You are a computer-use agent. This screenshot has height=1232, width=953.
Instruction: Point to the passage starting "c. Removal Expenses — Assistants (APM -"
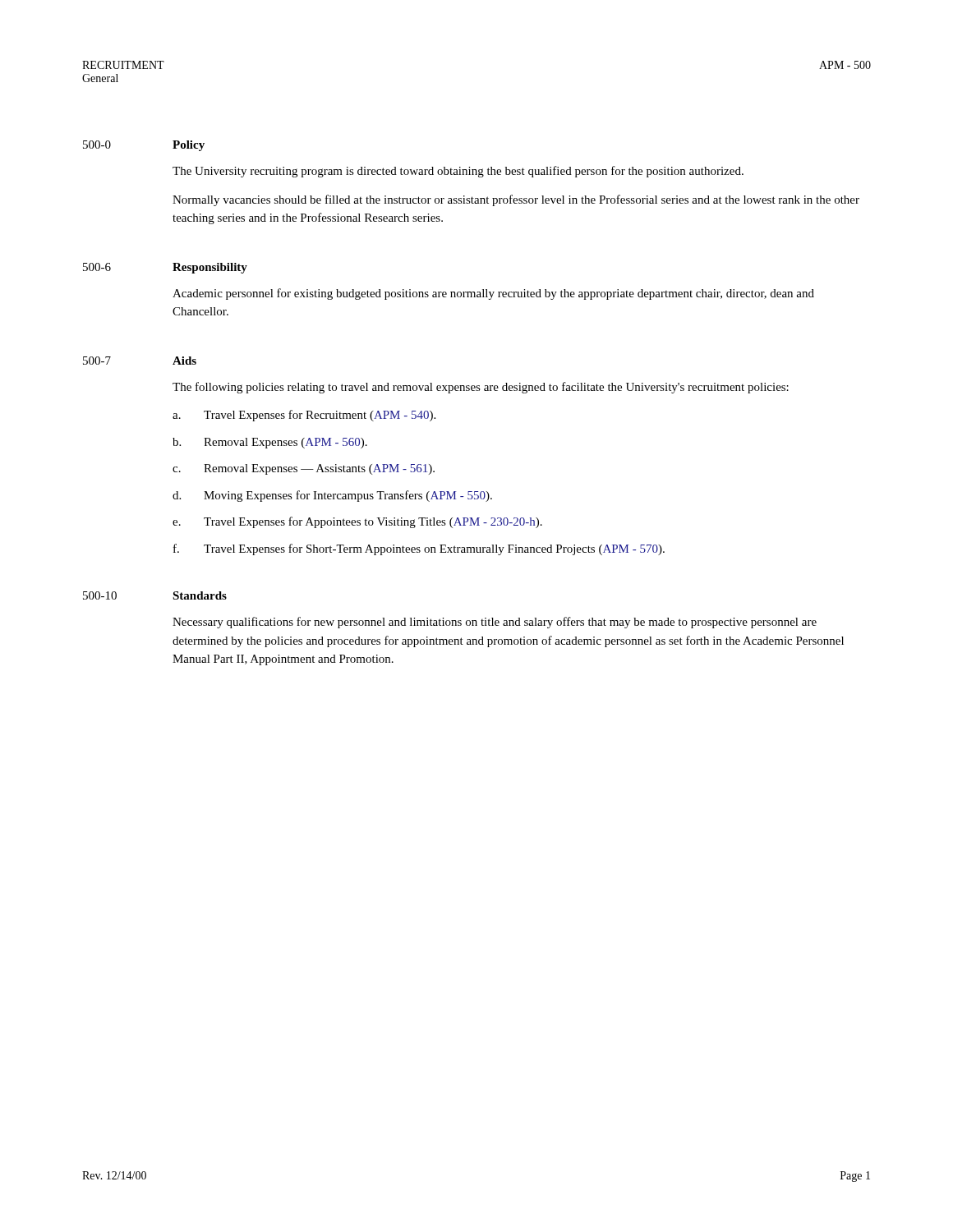(304, 469)
